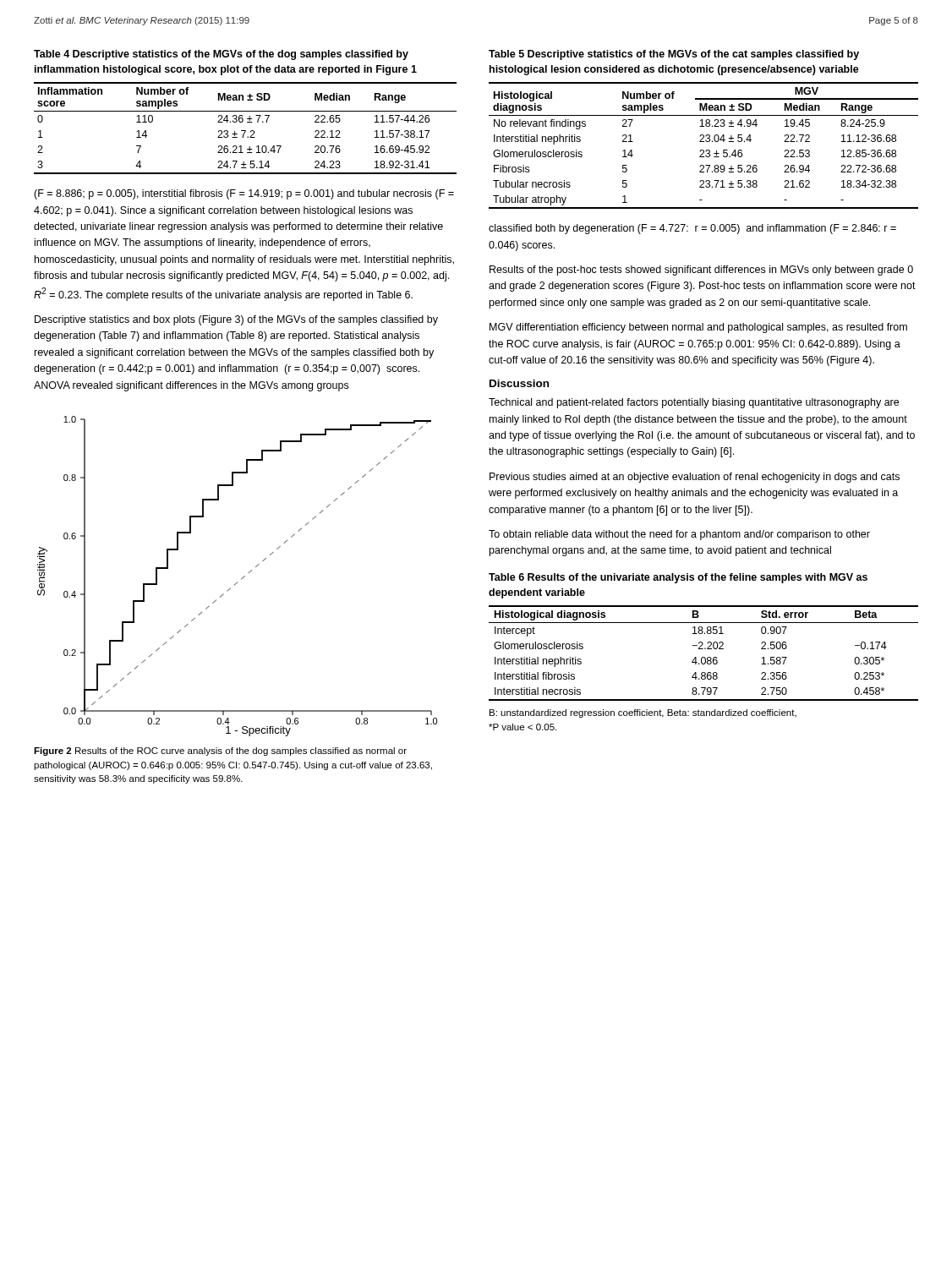Select the region starting "Previous studies aimed at"
Viewport: 952px width, 1268px height.
tap(694, 493)
